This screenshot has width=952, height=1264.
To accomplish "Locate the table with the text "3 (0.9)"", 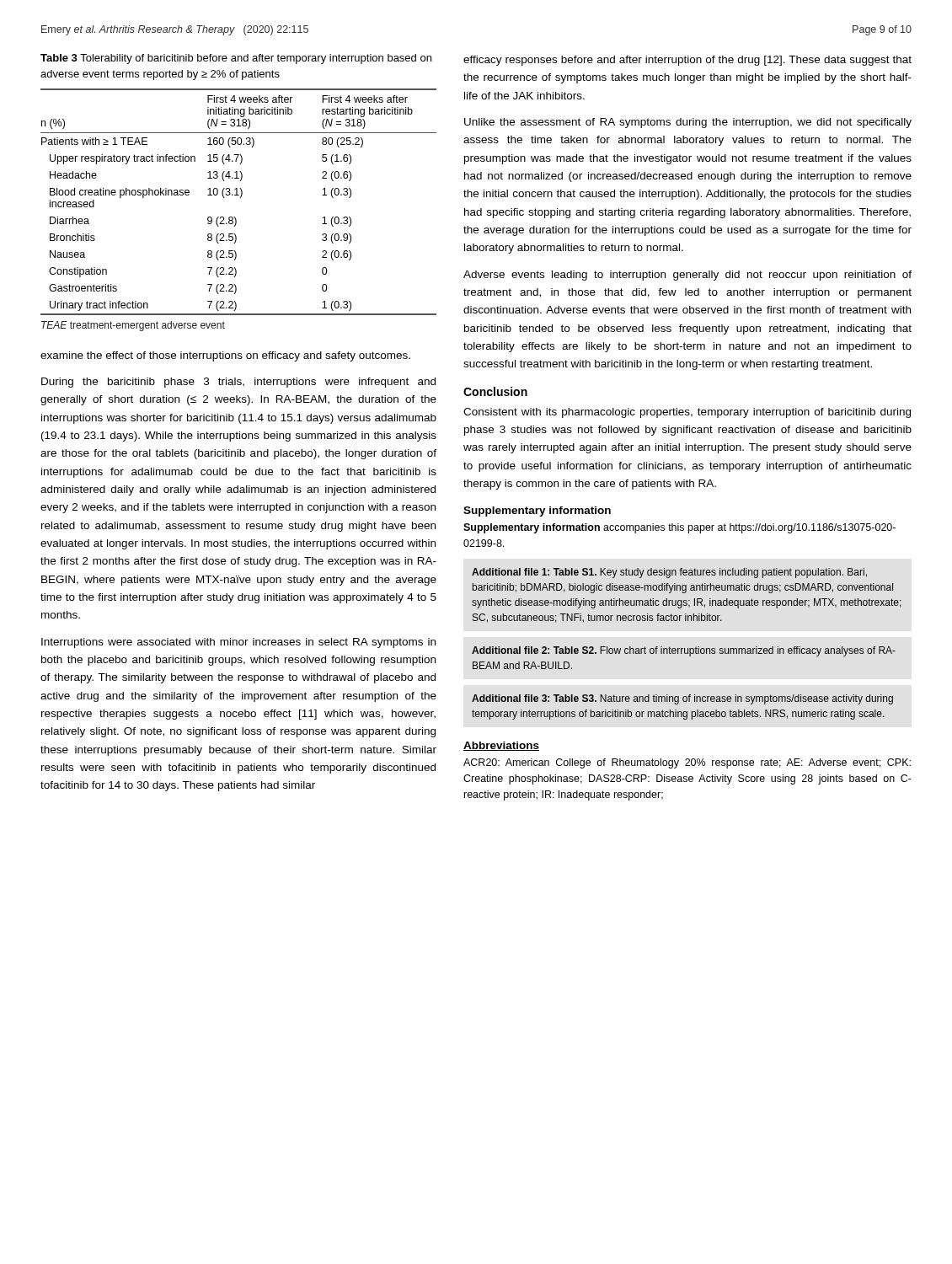I will 238,202.
